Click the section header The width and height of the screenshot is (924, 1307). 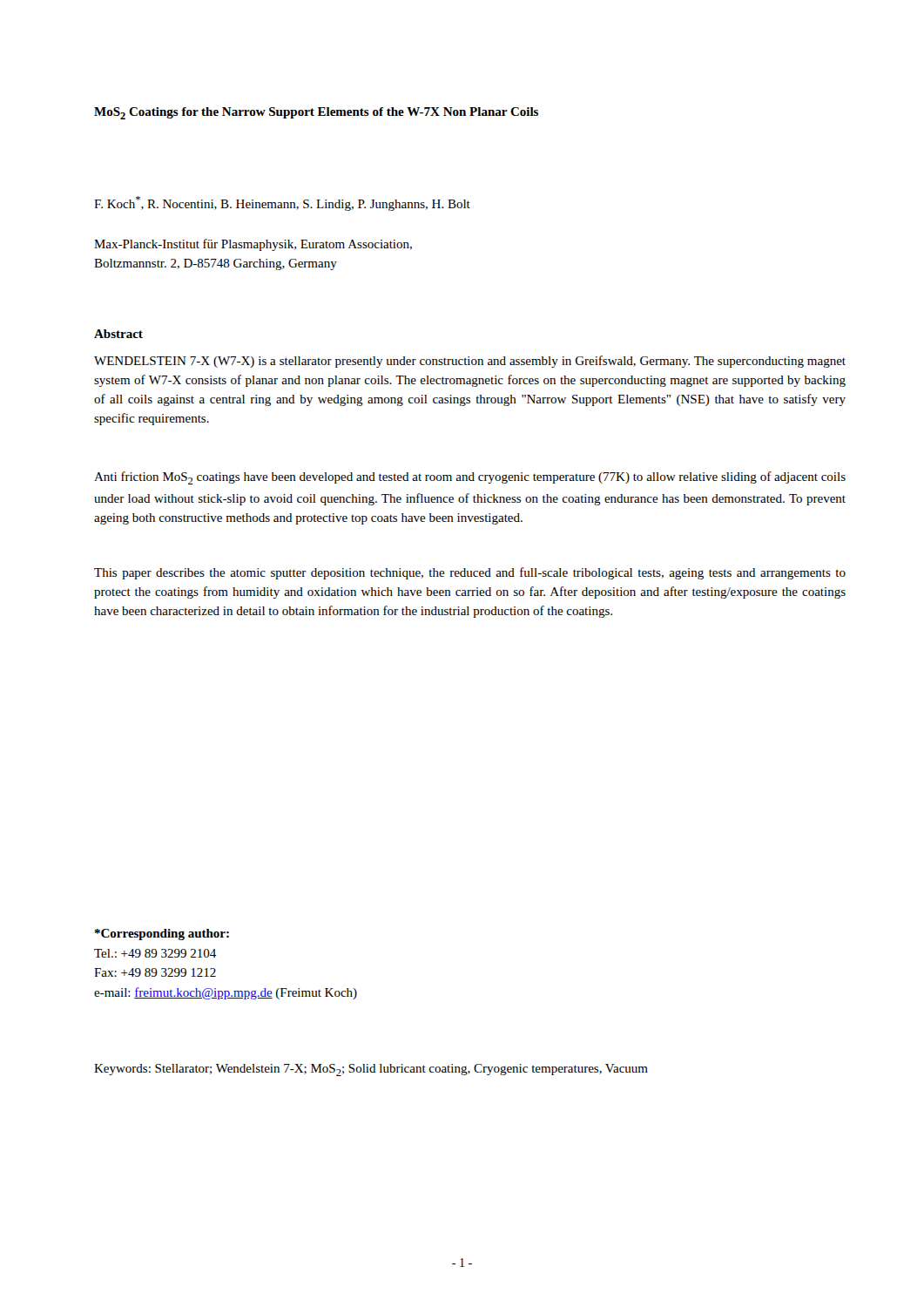point(118,334)
